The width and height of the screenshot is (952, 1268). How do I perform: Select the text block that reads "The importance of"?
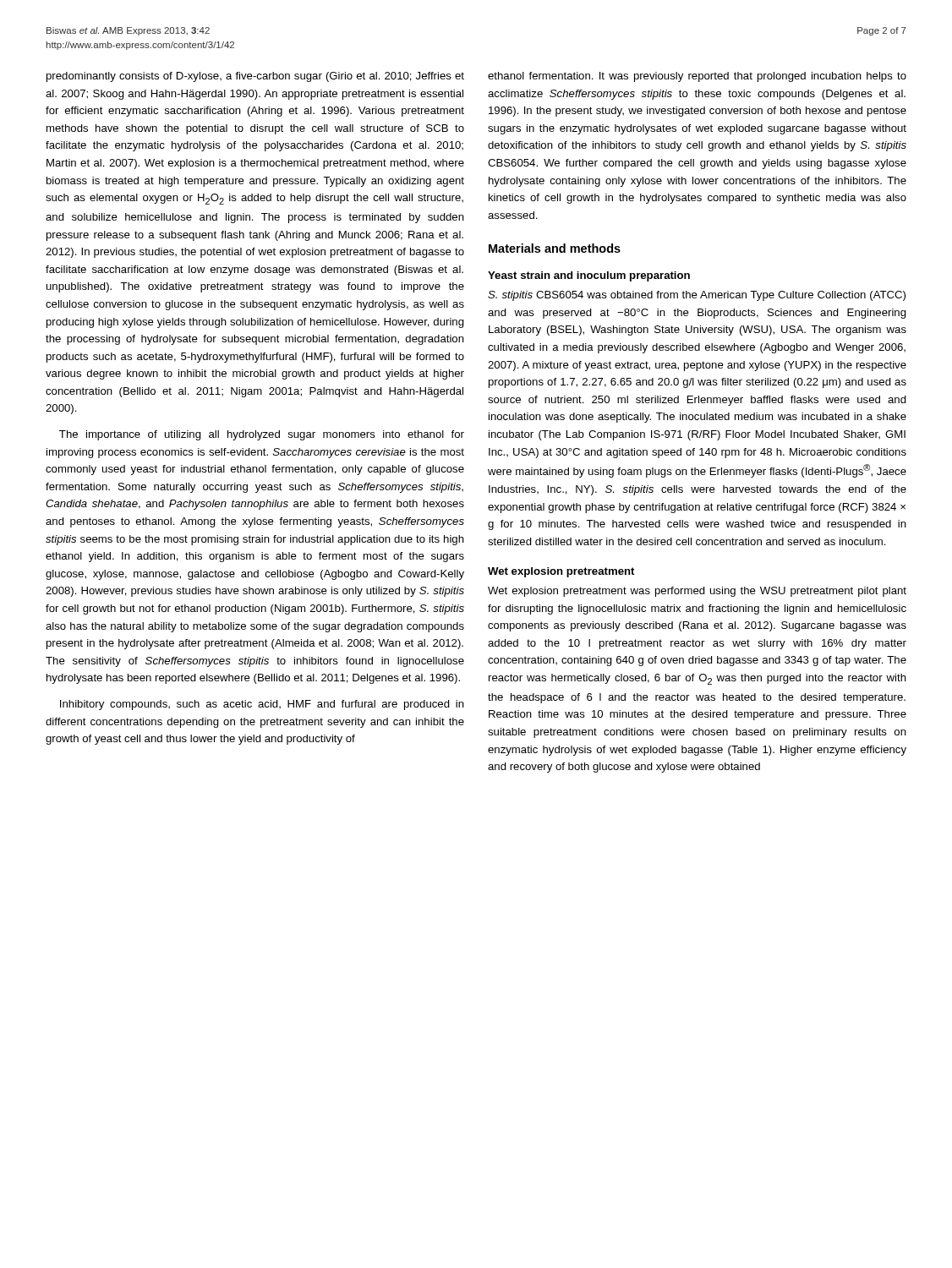[x=255, y=557]
